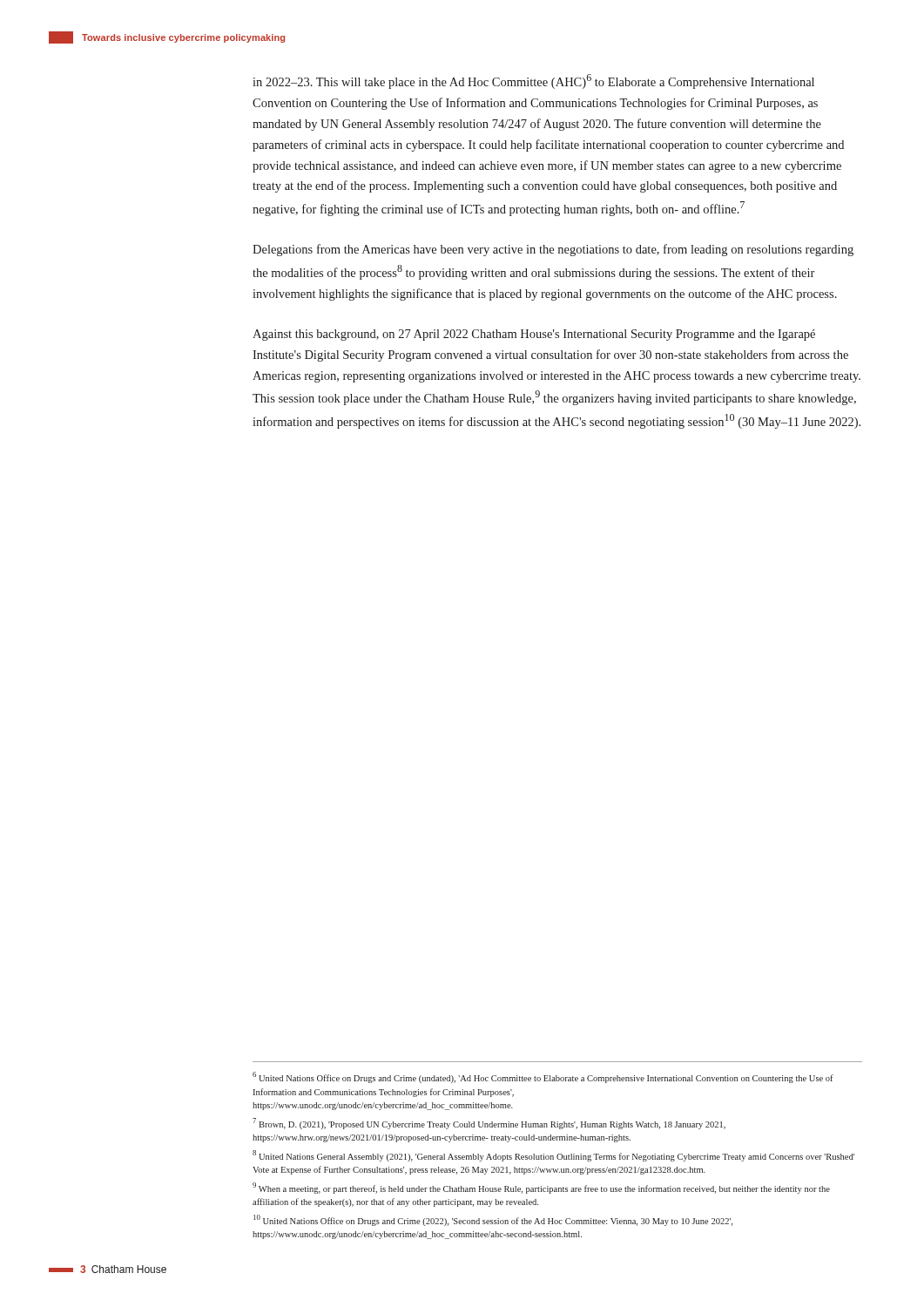Point to the block beginning "in 2022–23. This"
Viewport: 924px width, 1307px height.
click(548, 144)
